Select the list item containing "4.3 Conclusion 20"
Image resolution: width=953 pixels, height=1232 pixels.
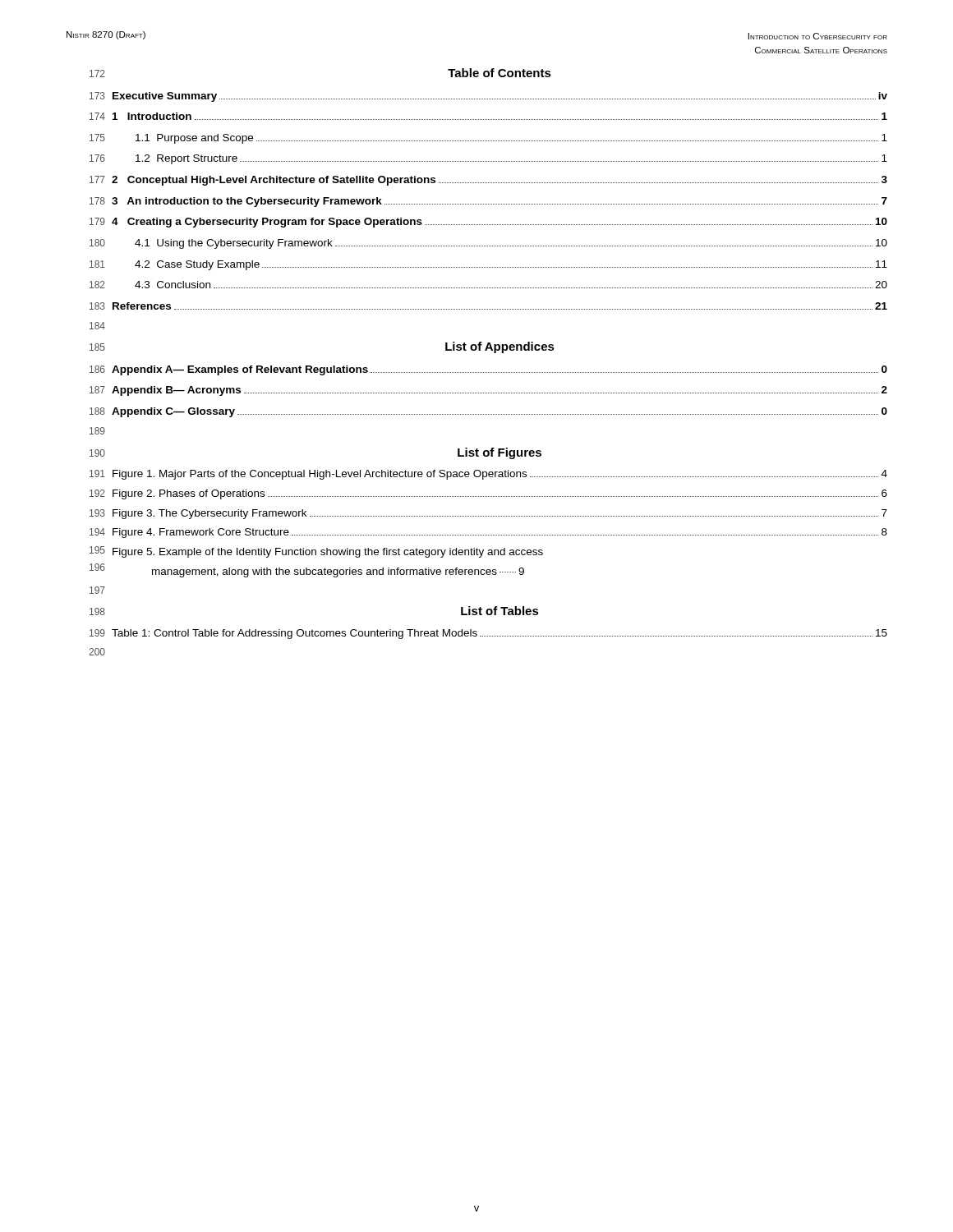(499, 285)
